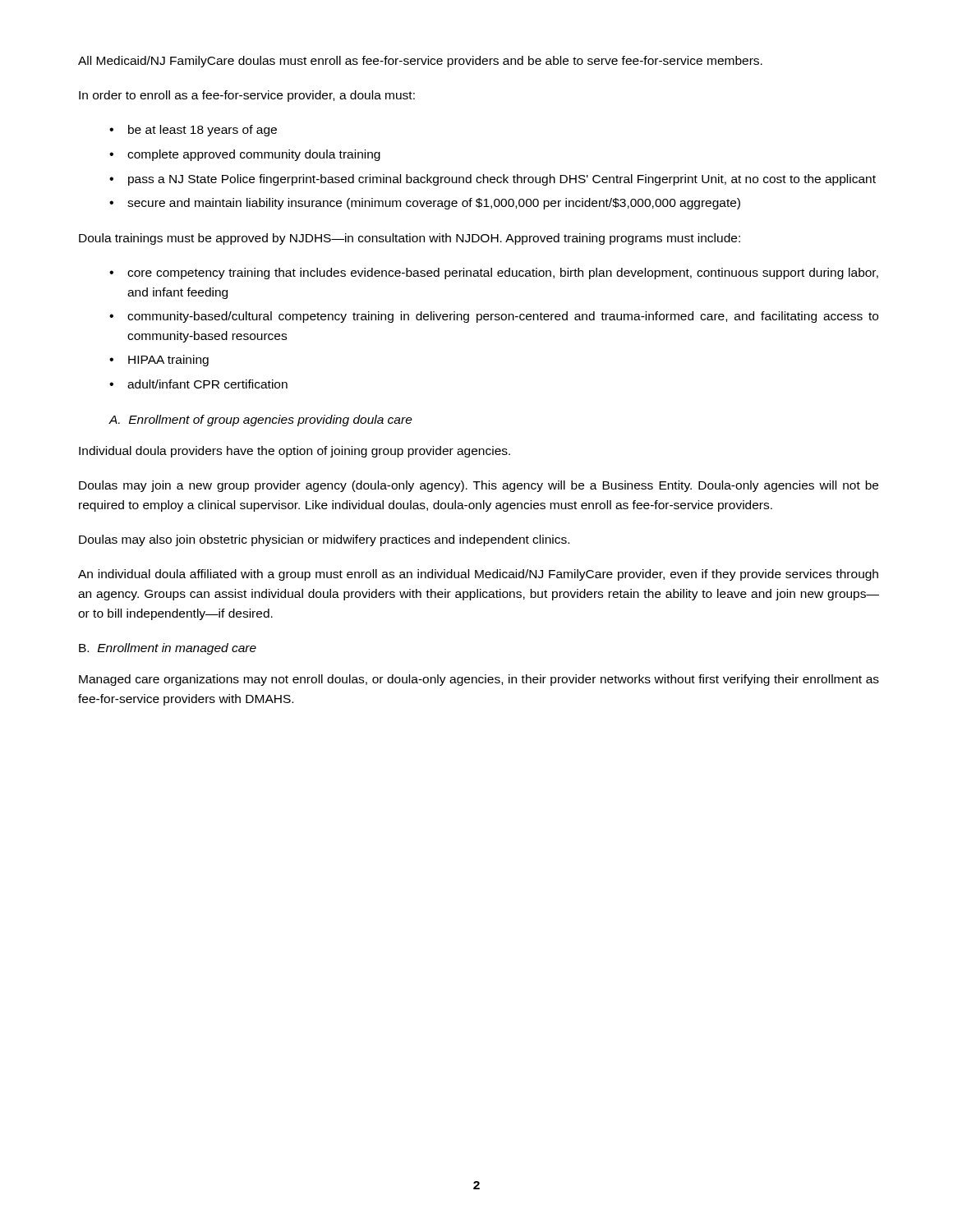Point to the block starting "Managed care organizations"
Image resolution: width=953 pixels, height=1232 pixels.
479,689
